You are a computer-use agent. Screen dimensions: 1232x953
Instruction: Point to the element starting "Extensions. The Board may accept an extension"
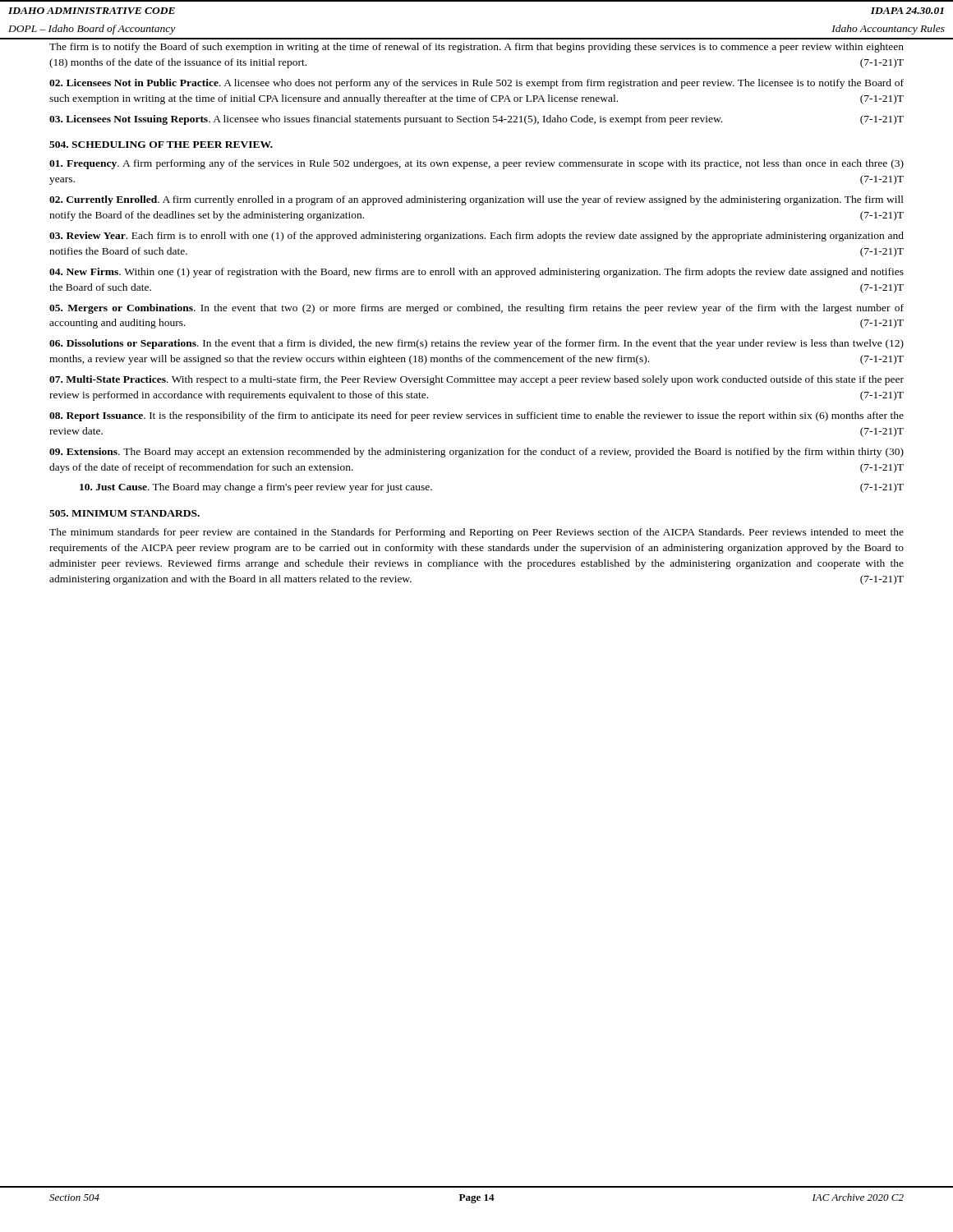[476, 460]
